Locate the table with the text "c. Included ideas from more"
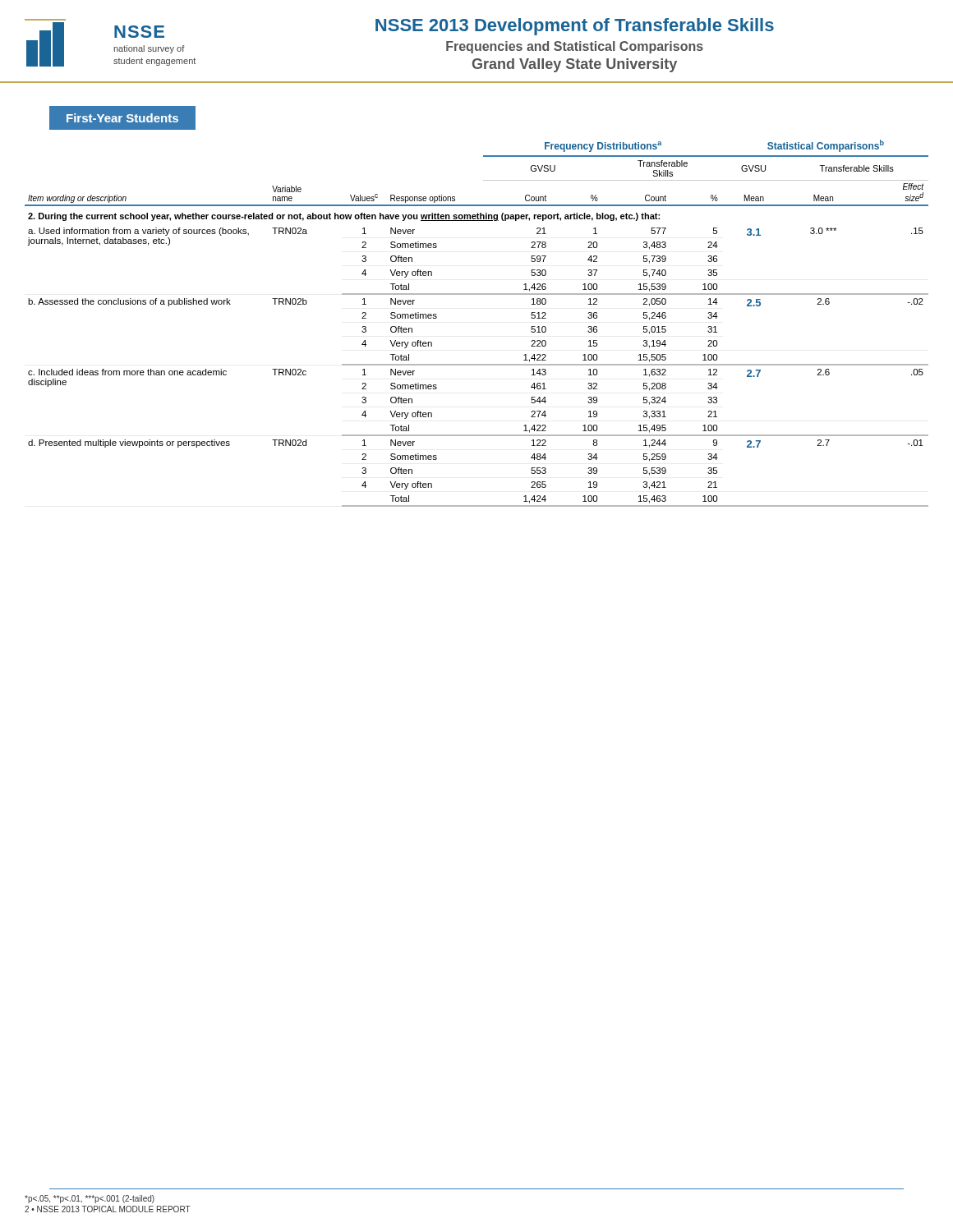This screenshot has height=1232, width=953. point(476,323)
